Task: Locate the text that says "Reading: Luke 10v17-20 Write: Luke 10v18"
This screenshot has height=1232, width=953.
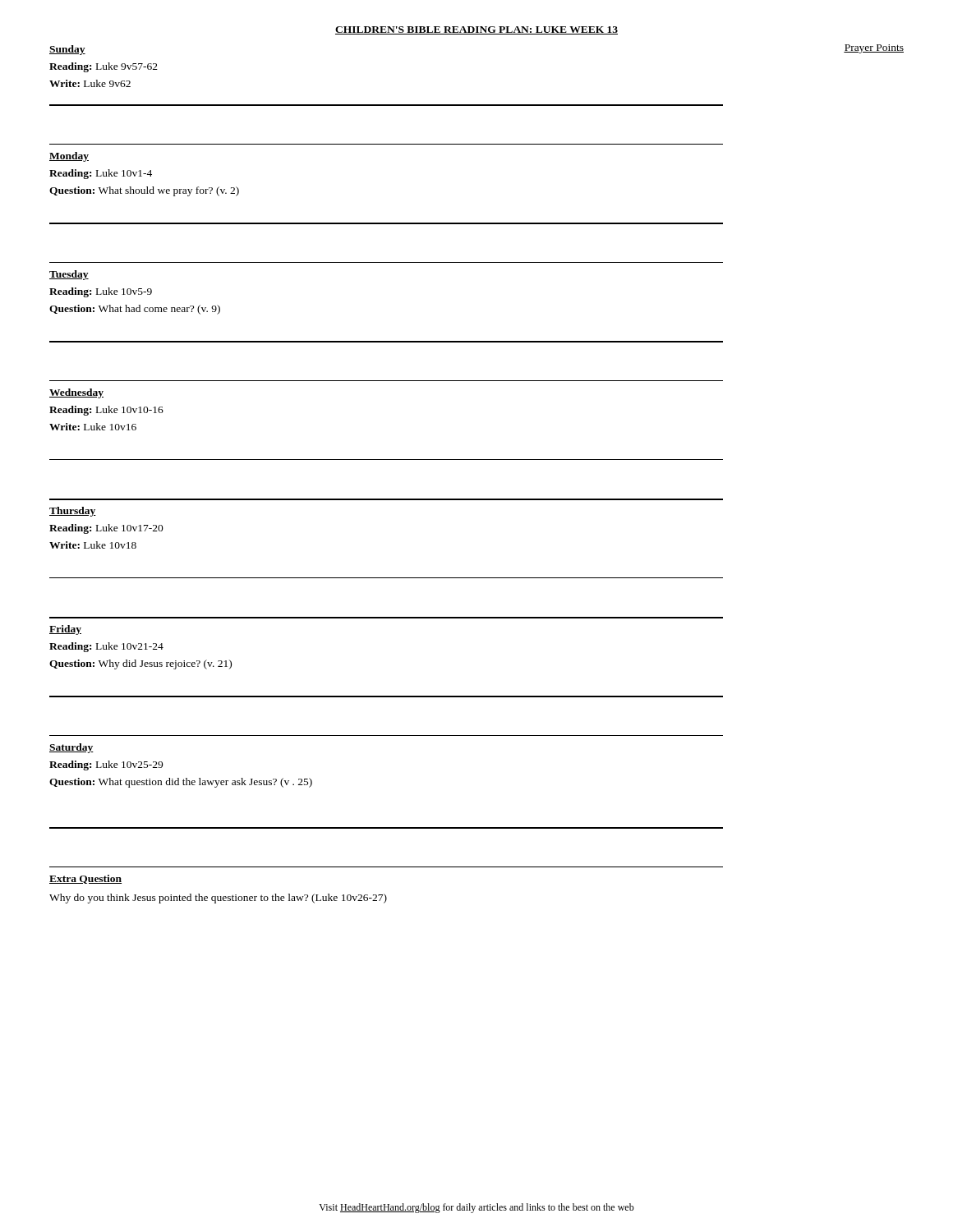Action: pos(106,529)
